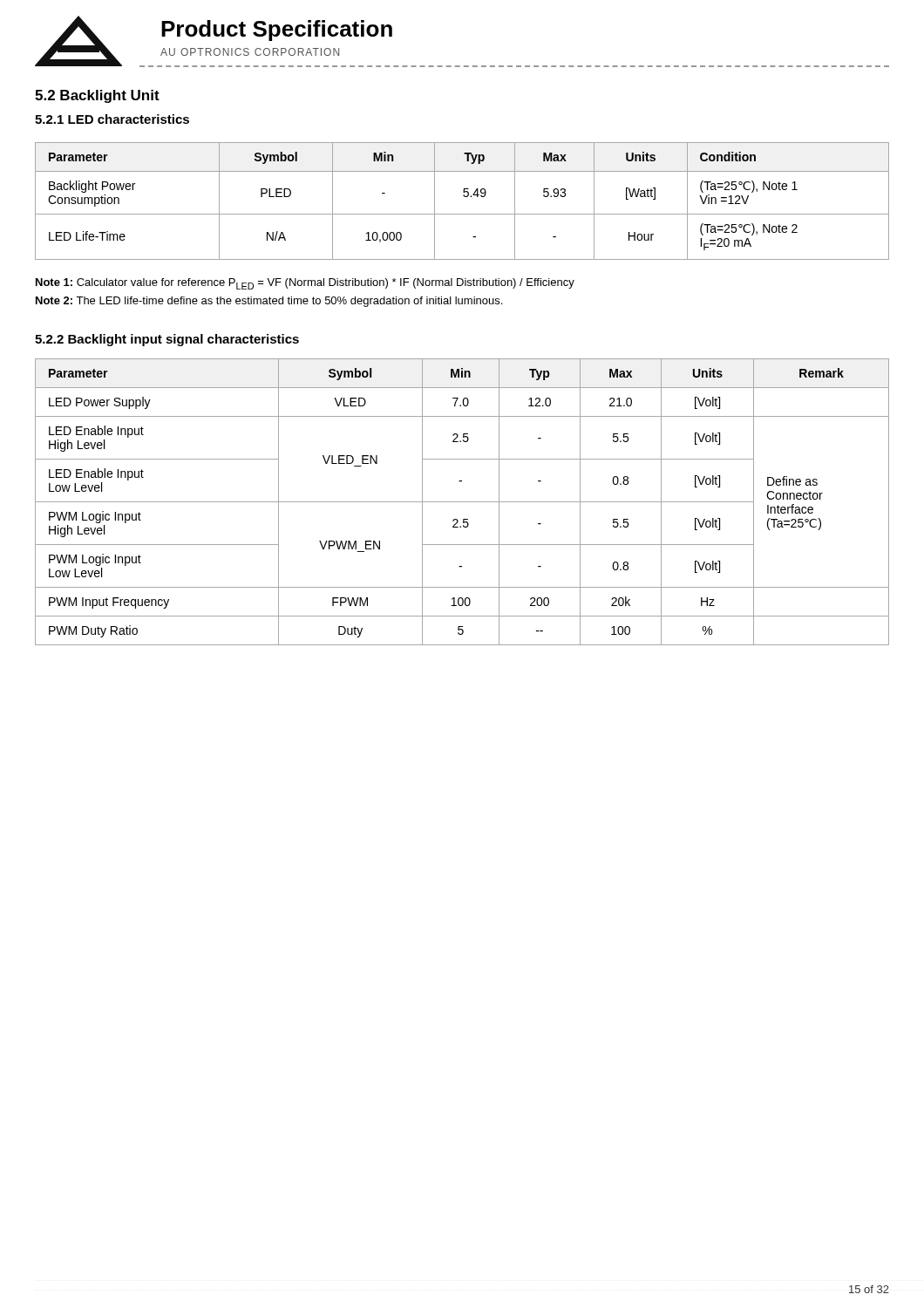This screenshot has height=1308, width=924.
Task: Click on the table containing "(Ta=25℃), Note 2 I F"
Action: click(x=462, y=201)
